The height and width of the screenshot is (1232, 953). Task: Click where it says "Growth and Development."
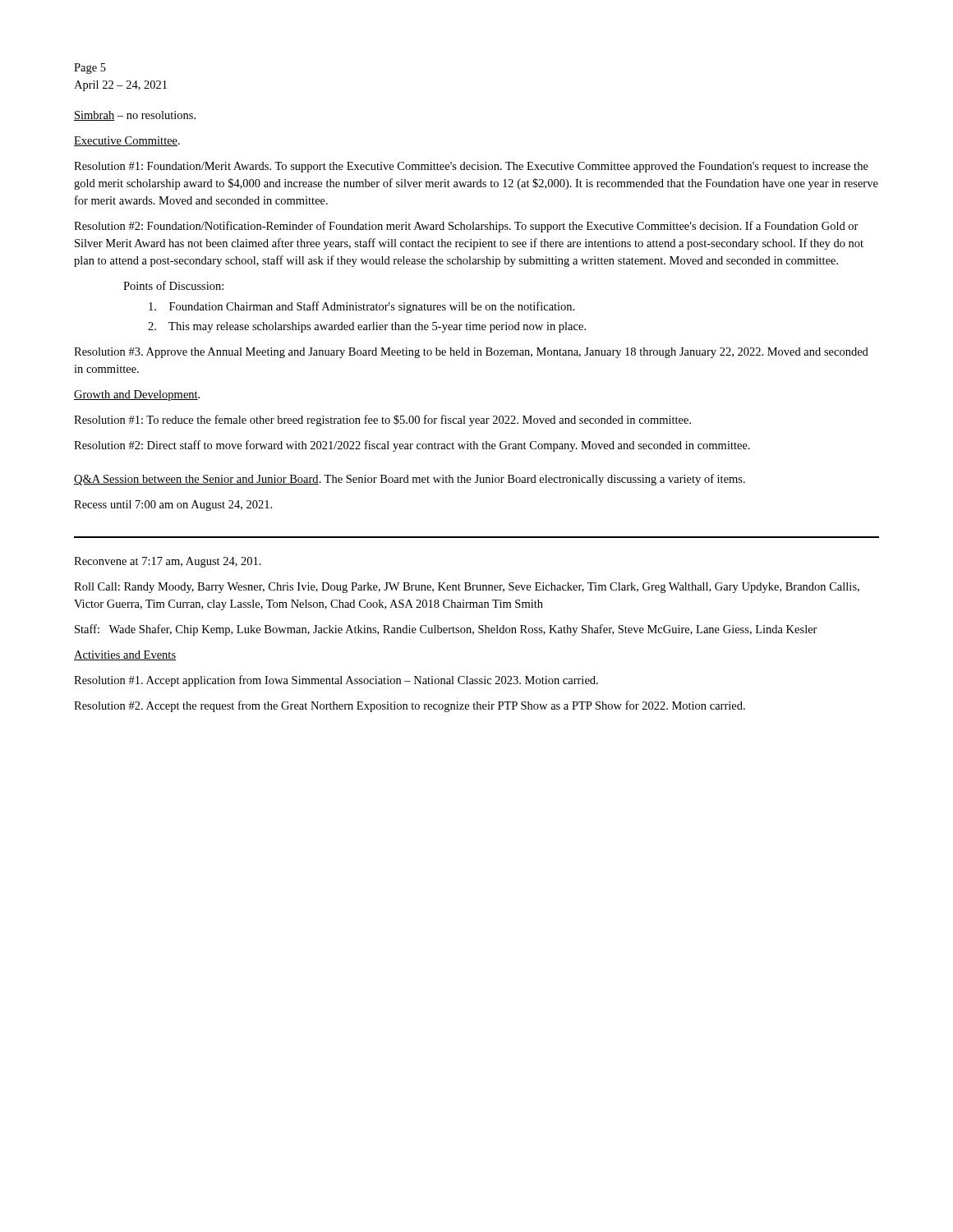coord(137,395)
